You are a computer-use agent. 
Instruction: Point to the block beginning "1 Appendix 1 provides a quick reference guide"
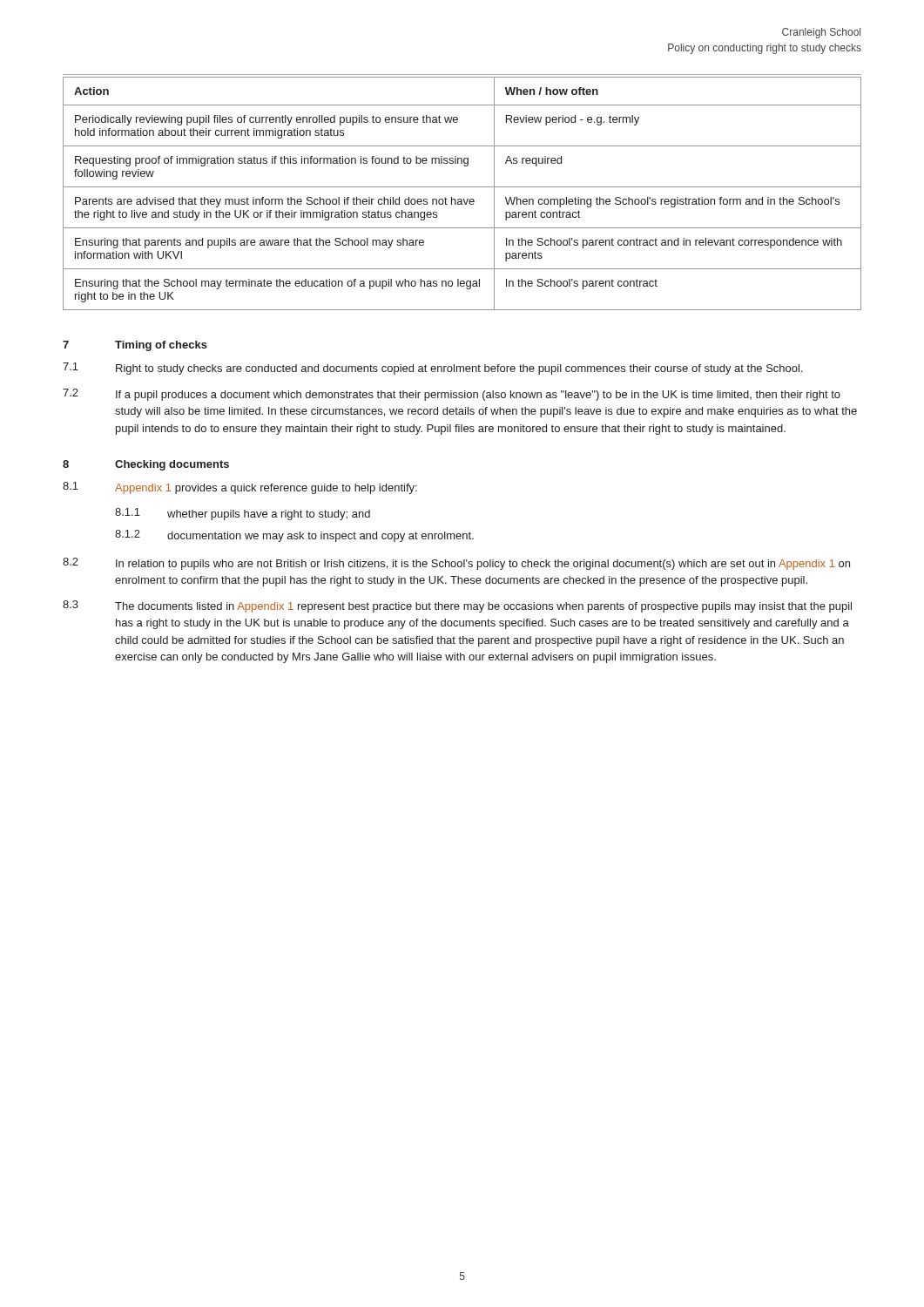(240, 488)
